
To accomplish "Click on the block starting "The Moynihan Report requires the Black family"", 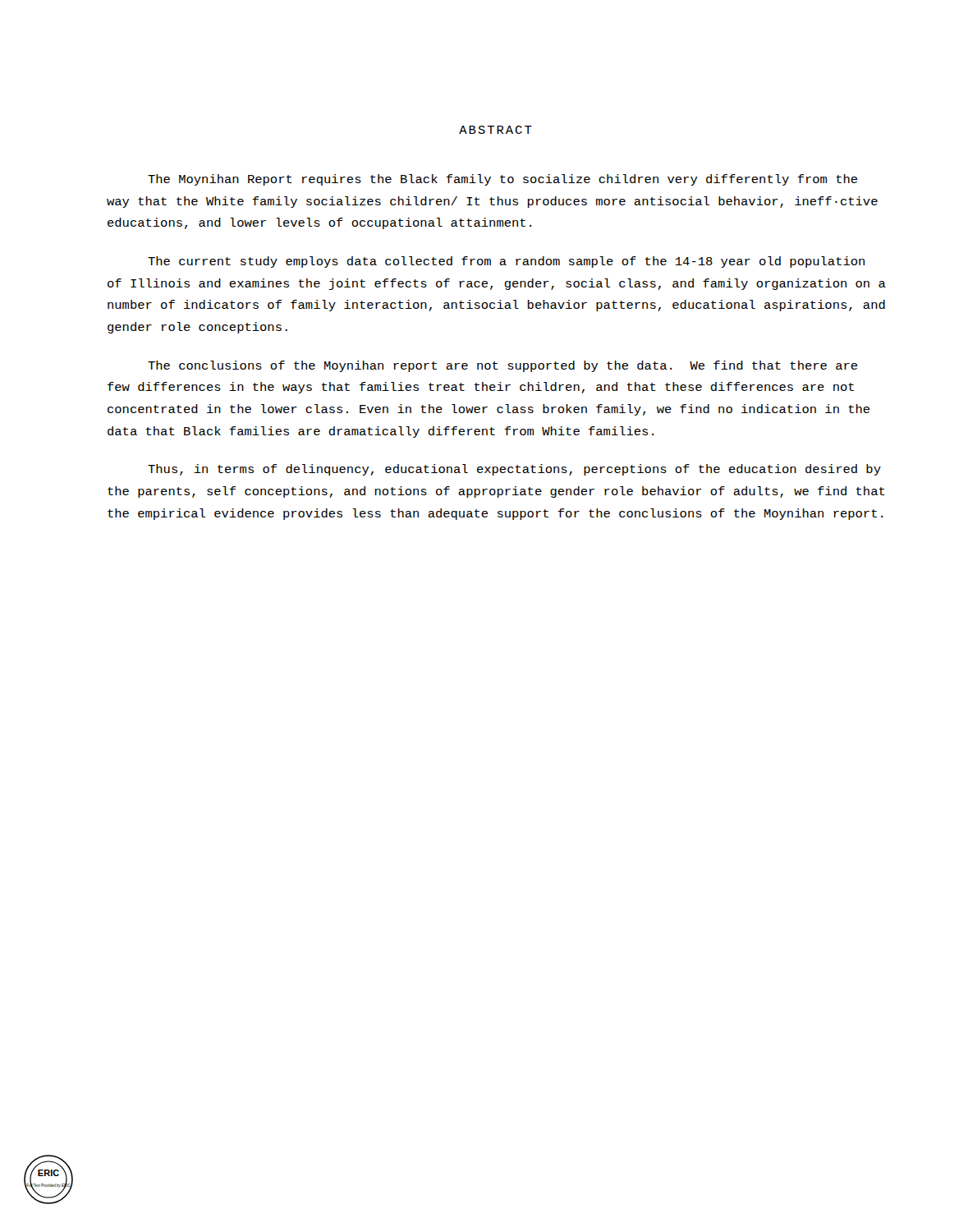I will tap(492, 202).
